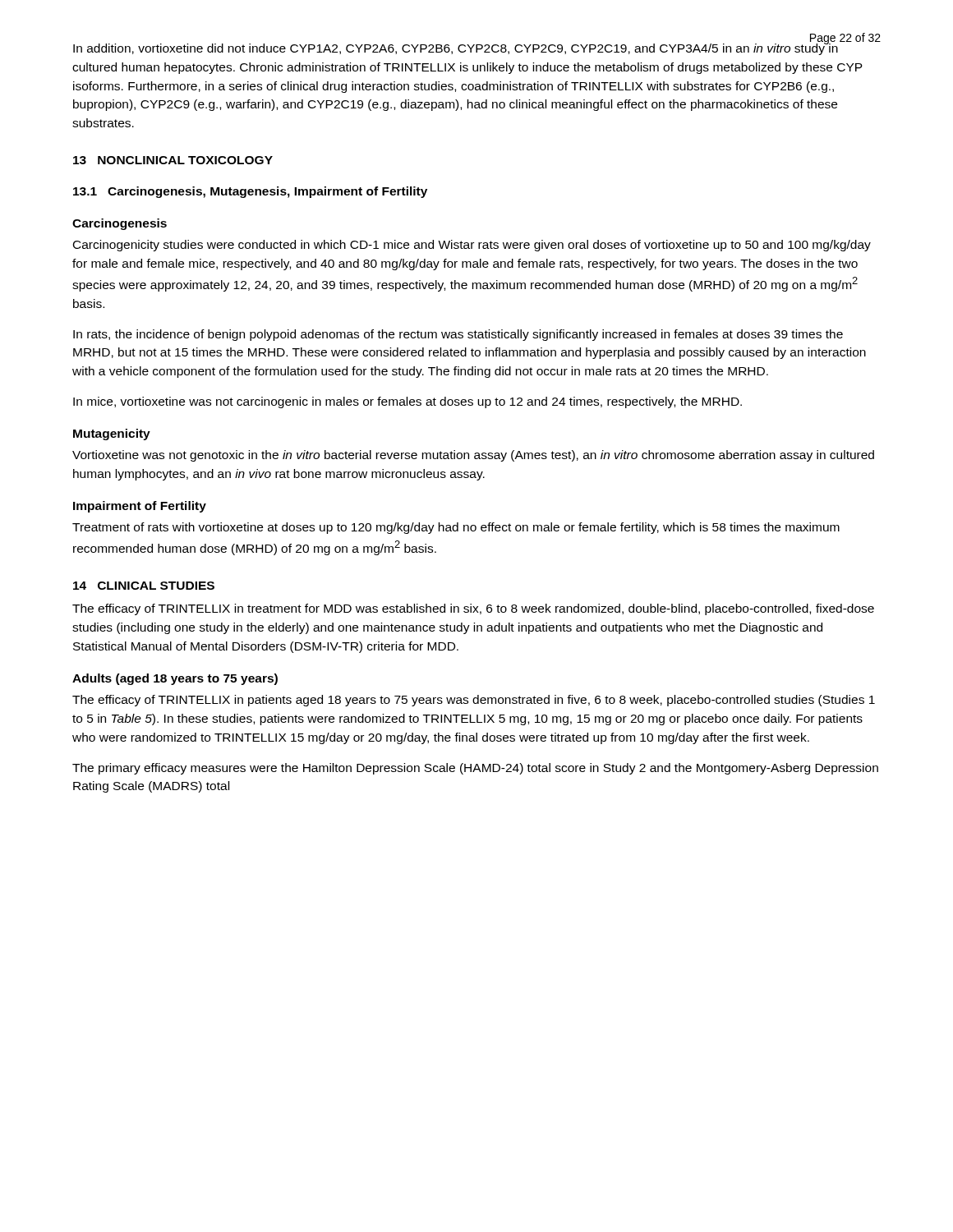The image size is (953, 1232).
Task: Point to the block beginning "The primary efficacy measures were the"
Action: click(476, 777)
